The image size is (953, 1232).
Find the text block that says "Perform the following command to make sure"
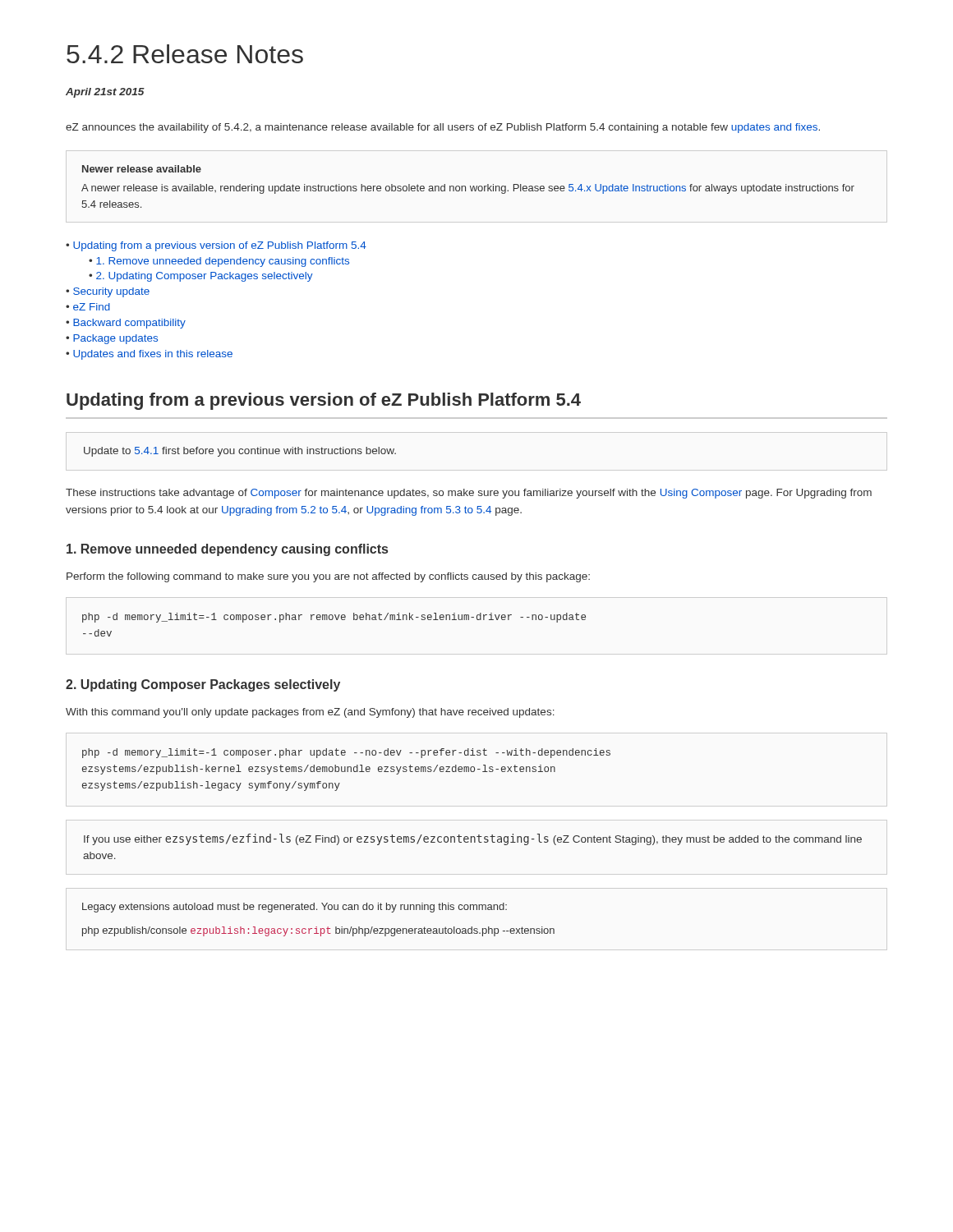pos(476,577)
